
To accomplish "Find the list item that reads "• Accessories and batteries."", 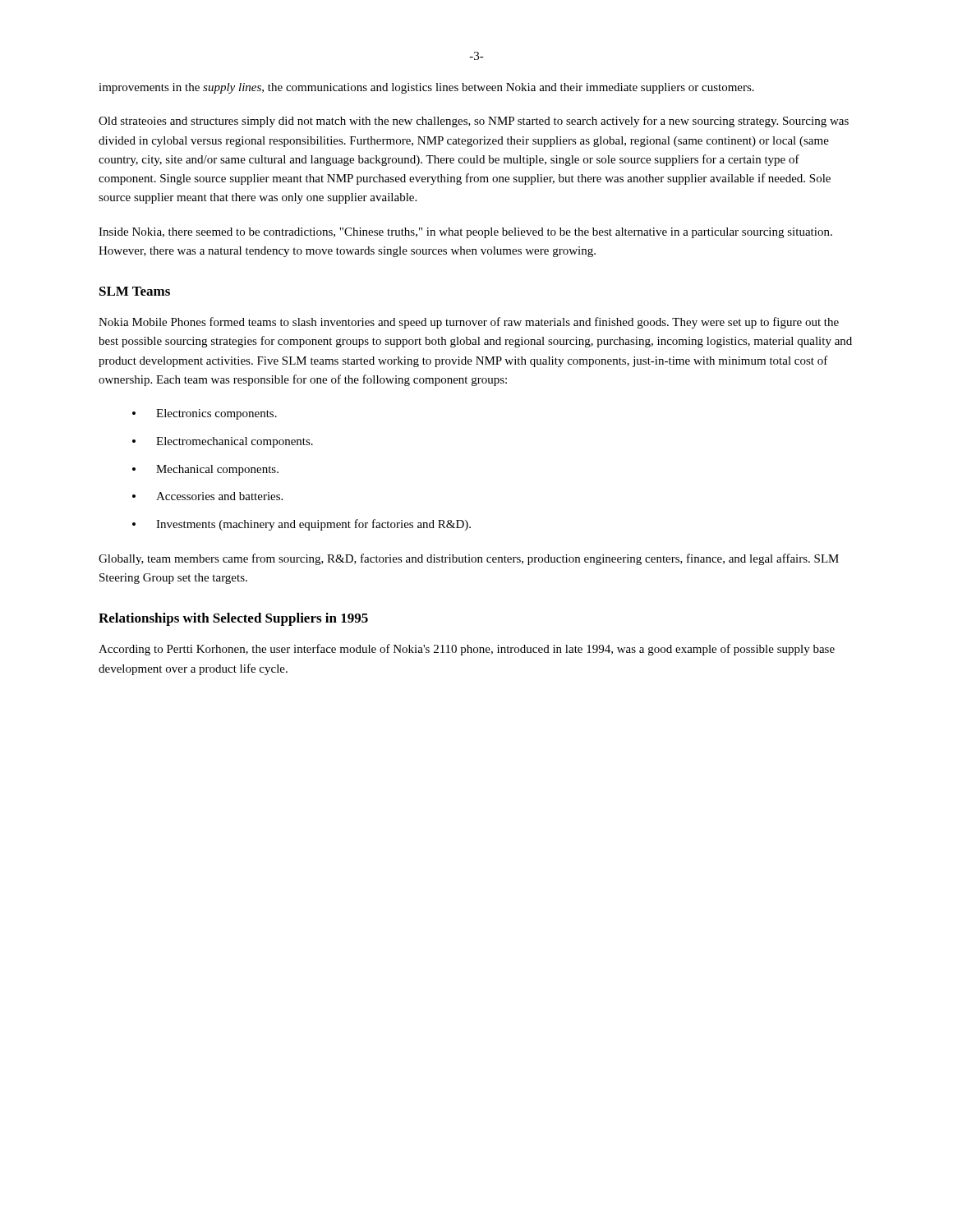I will 208,497.
